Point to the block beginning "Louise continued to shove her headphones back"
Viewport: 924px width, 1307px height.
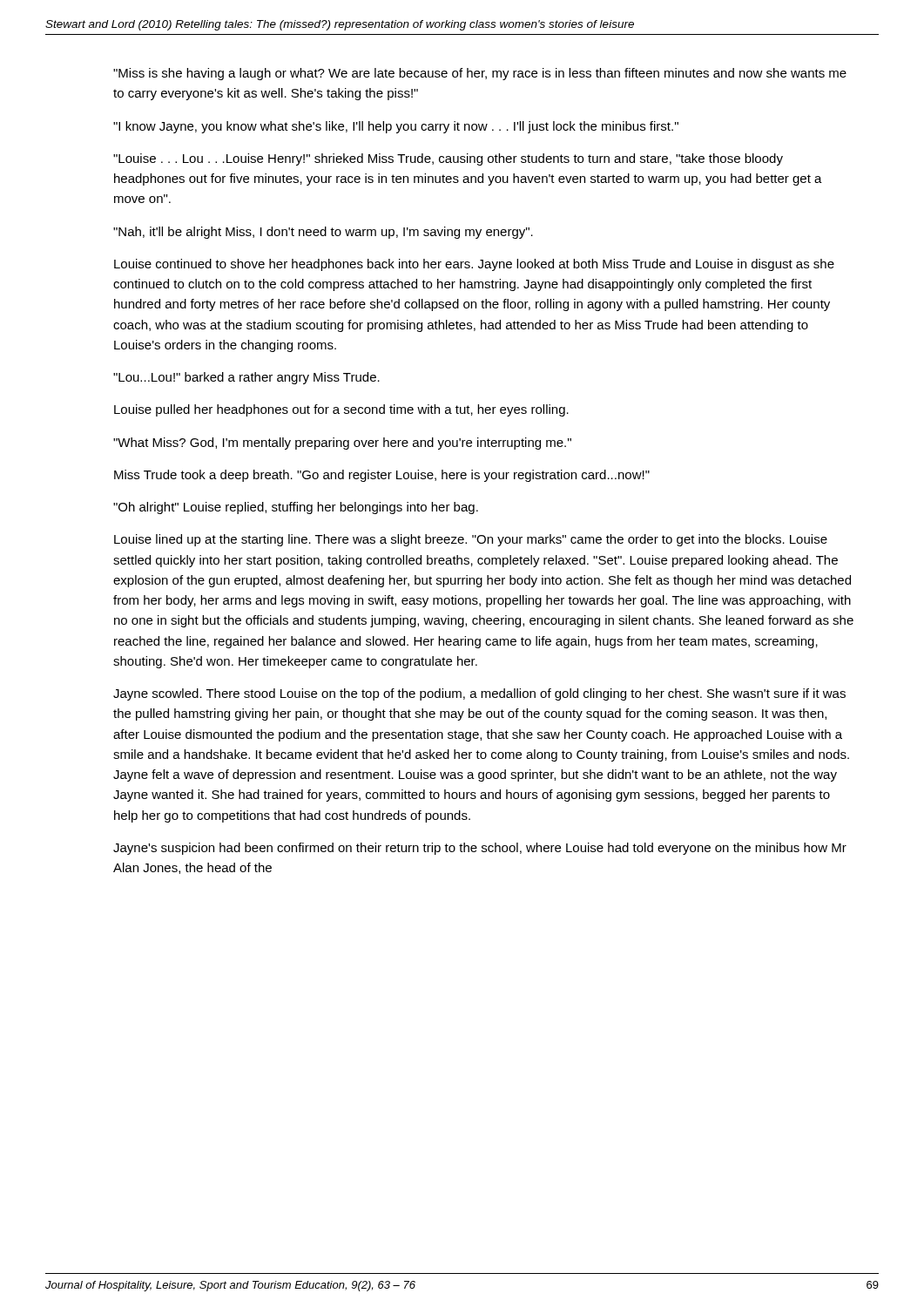point(474,304)
